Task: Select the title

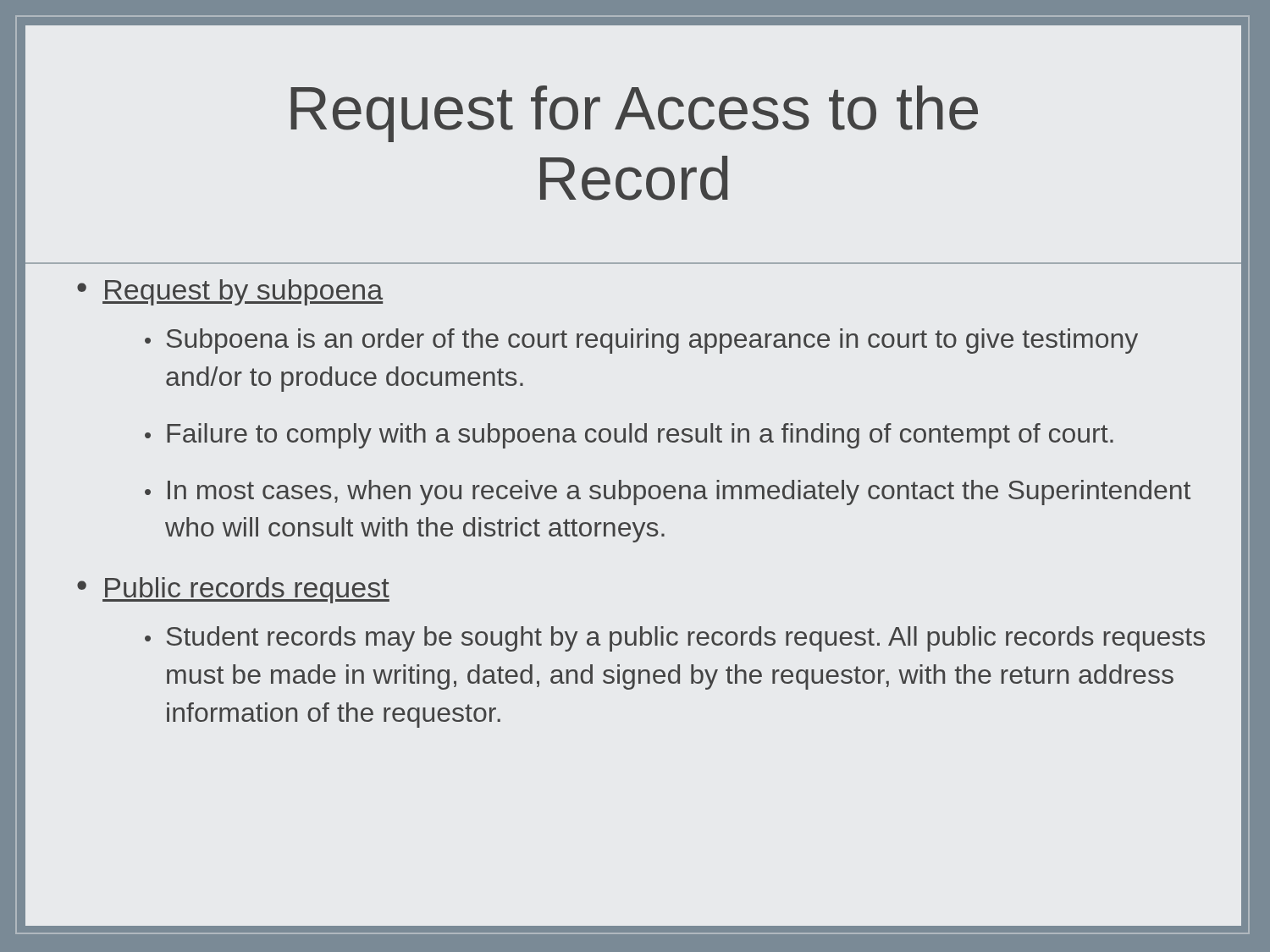Action: point(633,144)
